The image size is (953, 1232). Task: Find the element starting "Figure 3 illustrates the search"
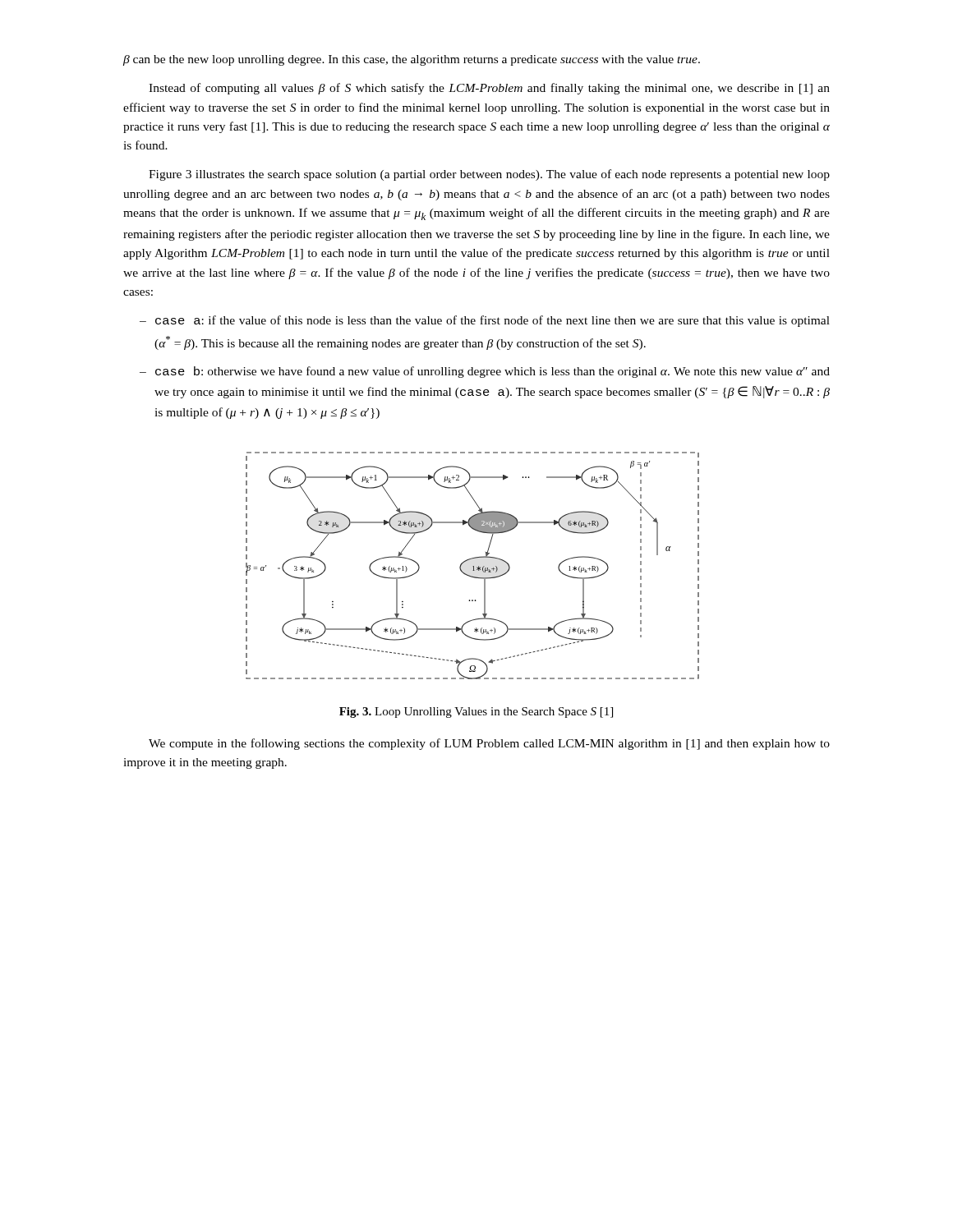point(476,233)
